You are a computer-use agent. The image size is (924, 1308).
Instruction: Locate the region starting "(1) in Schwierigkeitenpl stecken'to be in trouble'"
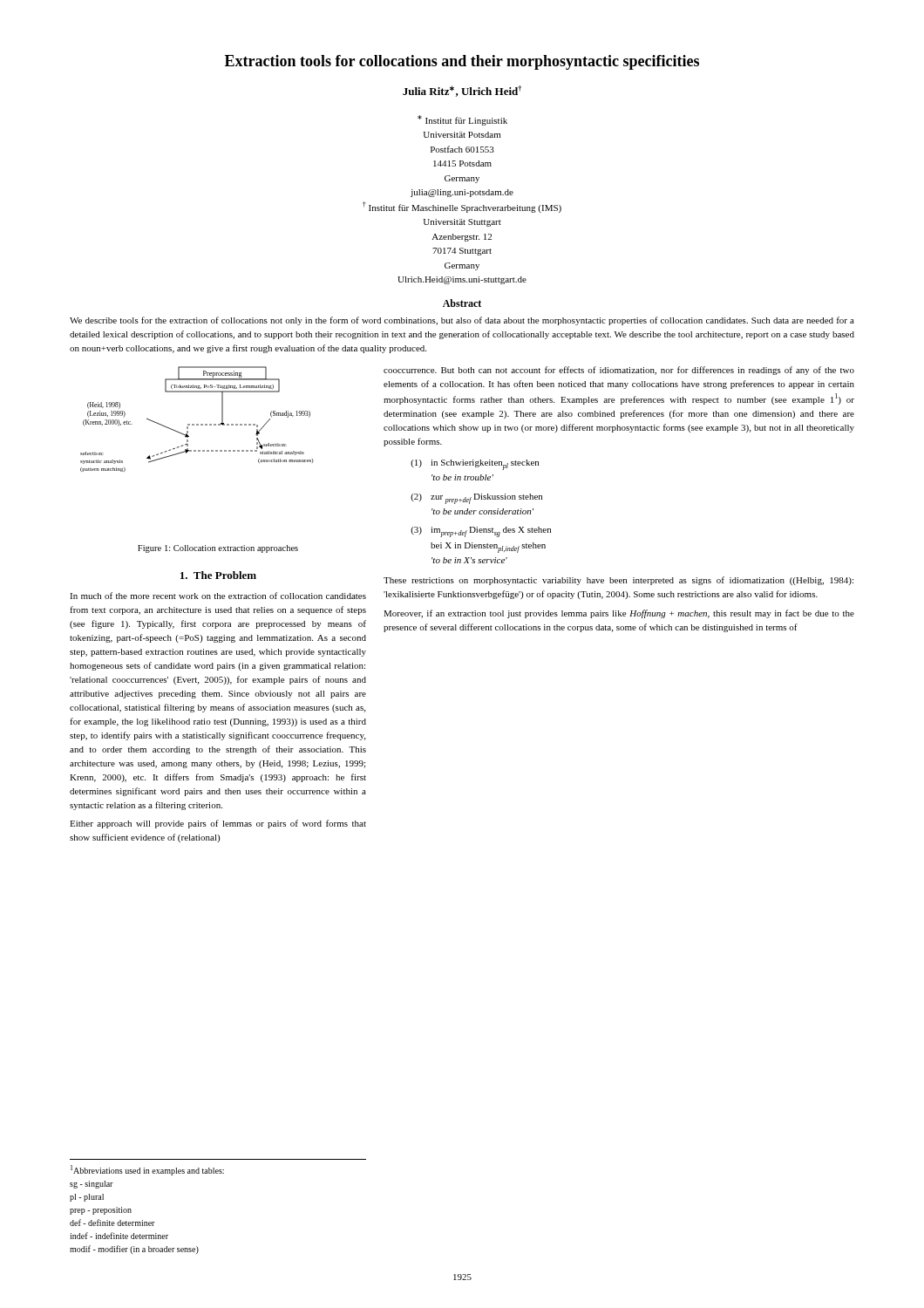click(470, 470)
